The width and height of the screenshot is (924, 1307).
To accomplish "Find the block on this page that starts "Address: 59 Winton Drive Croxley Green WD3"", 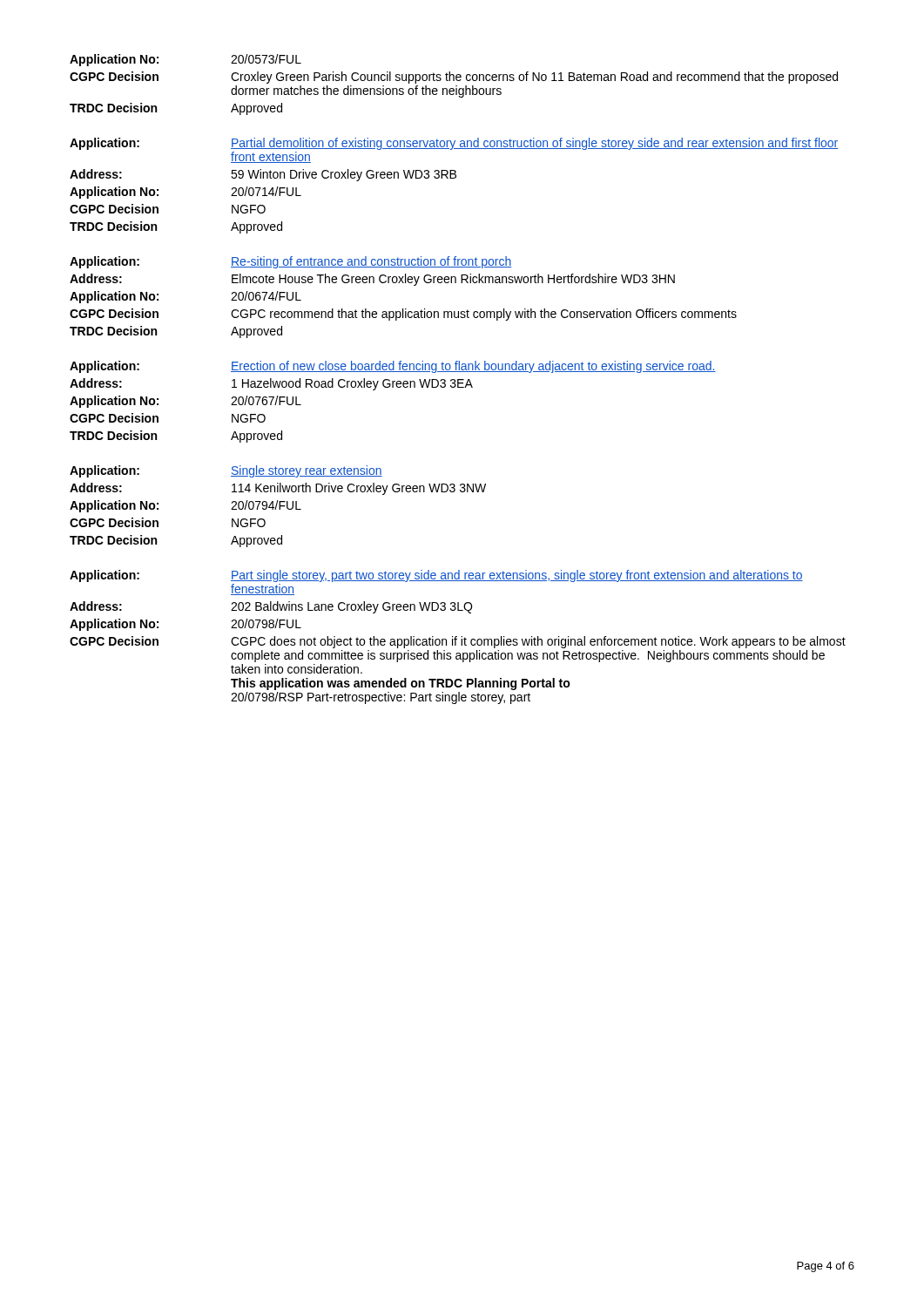I will pyautogui.click(x=462, y=174).
